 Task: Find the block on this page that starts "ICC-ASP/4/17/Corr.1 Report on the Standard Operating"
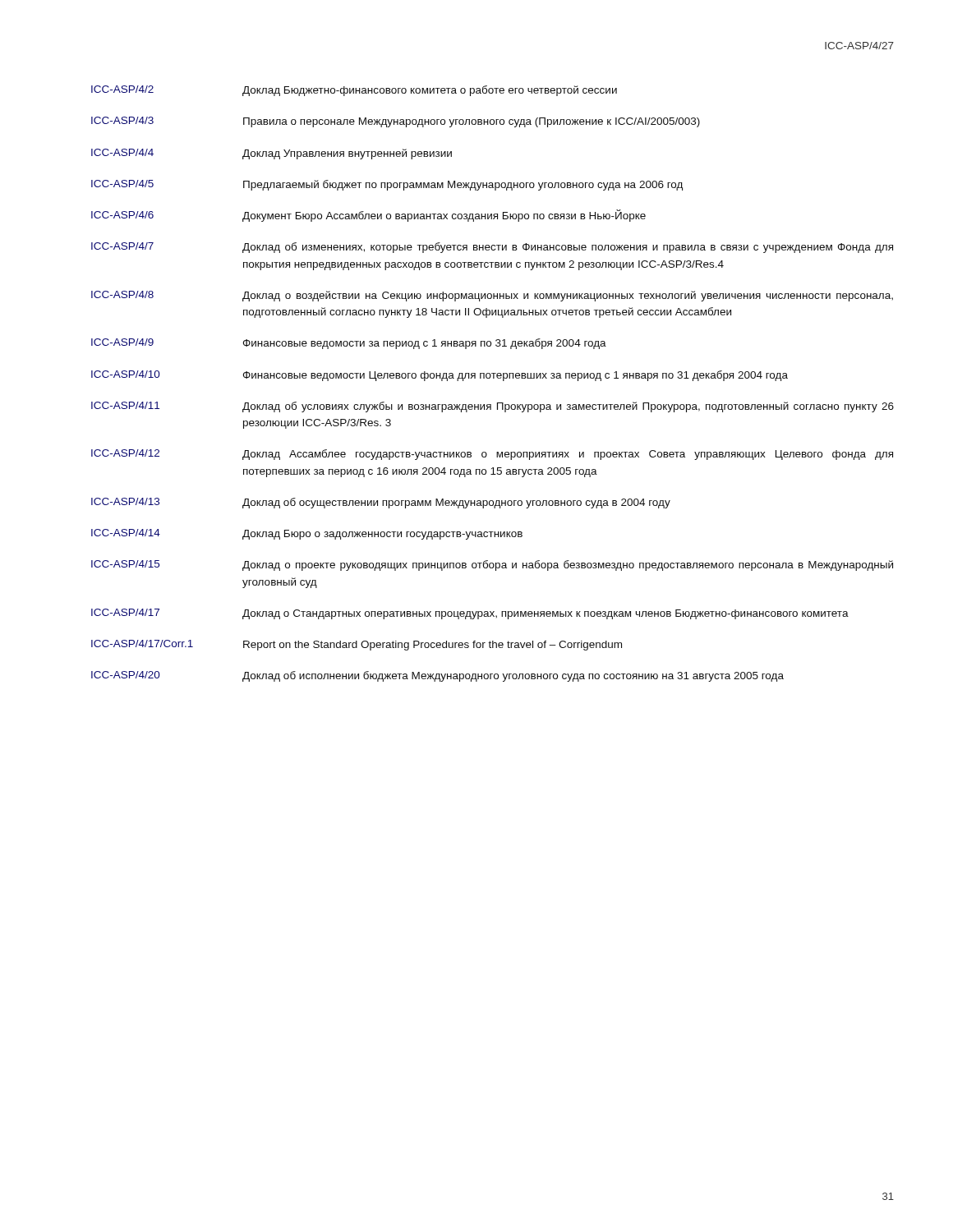coord(492,645)
